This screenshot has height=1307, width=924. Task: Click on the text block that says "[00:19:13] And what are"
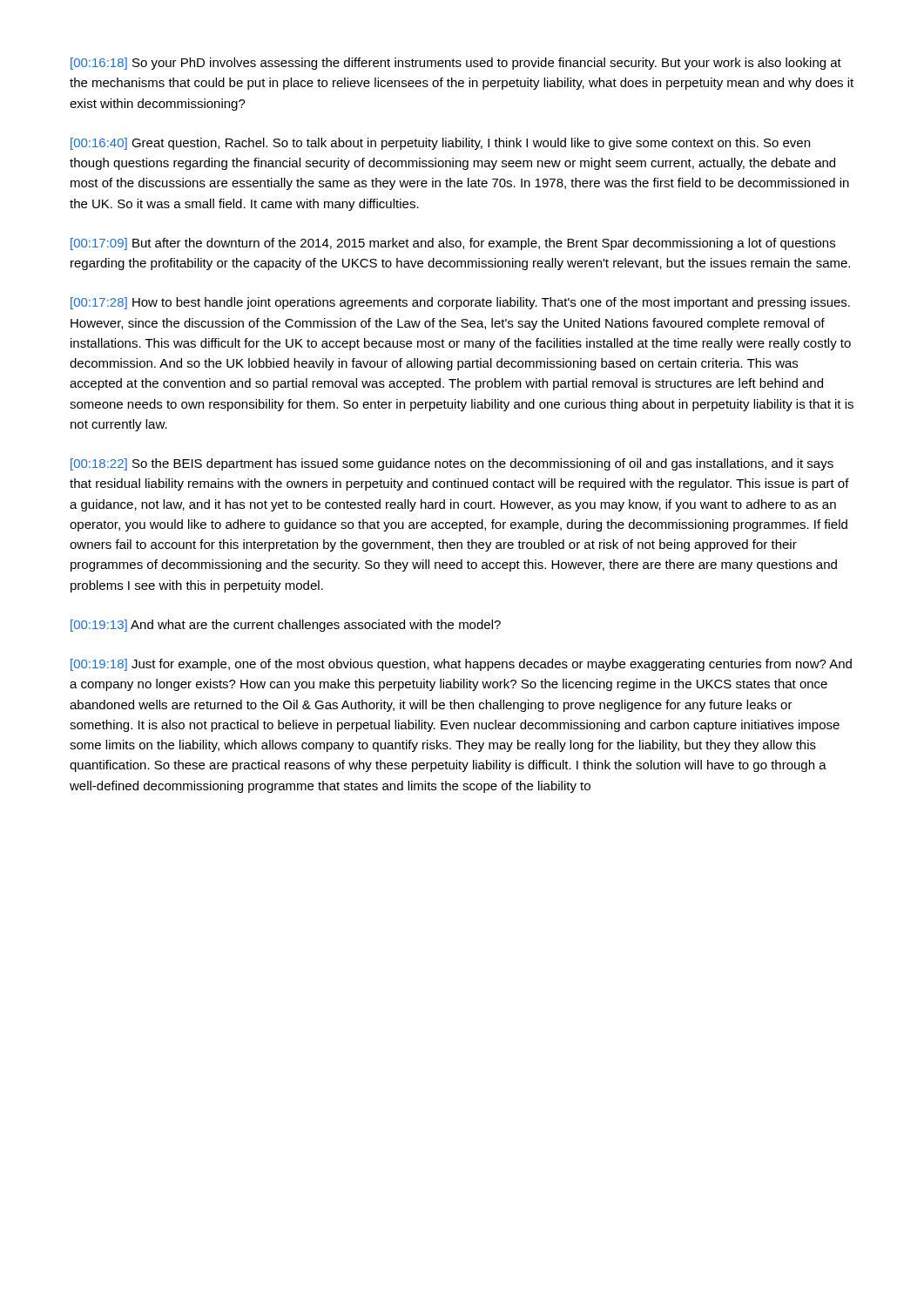[x=285, y=624]
